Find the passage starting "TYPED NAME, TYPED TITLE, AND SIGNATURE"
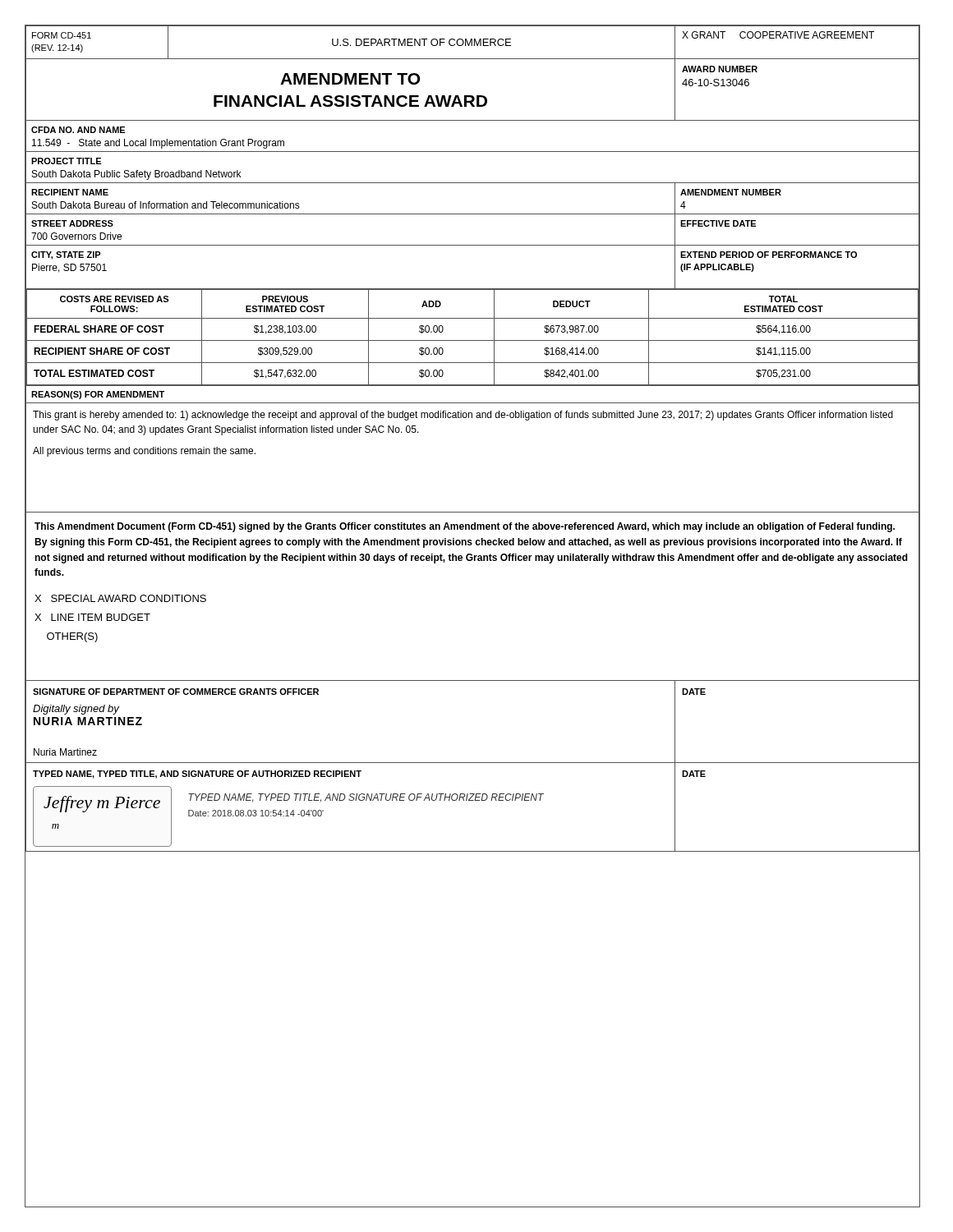The height and width of the screenshot is (1232, 953). (x=197, y=773)
